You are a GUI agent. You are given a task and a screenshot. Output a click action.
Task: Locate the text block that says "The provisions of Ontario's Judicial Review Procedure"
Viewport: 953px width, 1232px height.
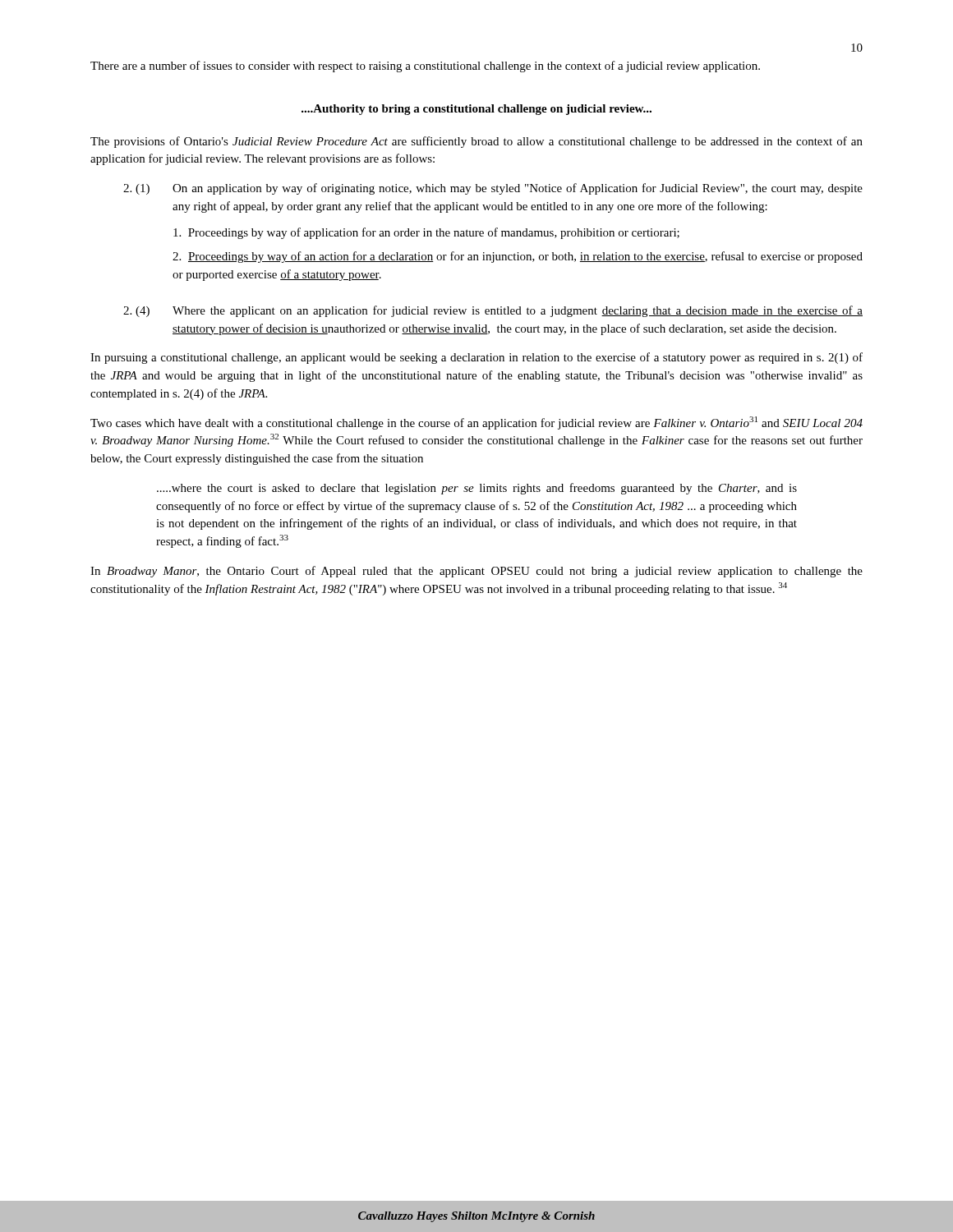[476, 150]
